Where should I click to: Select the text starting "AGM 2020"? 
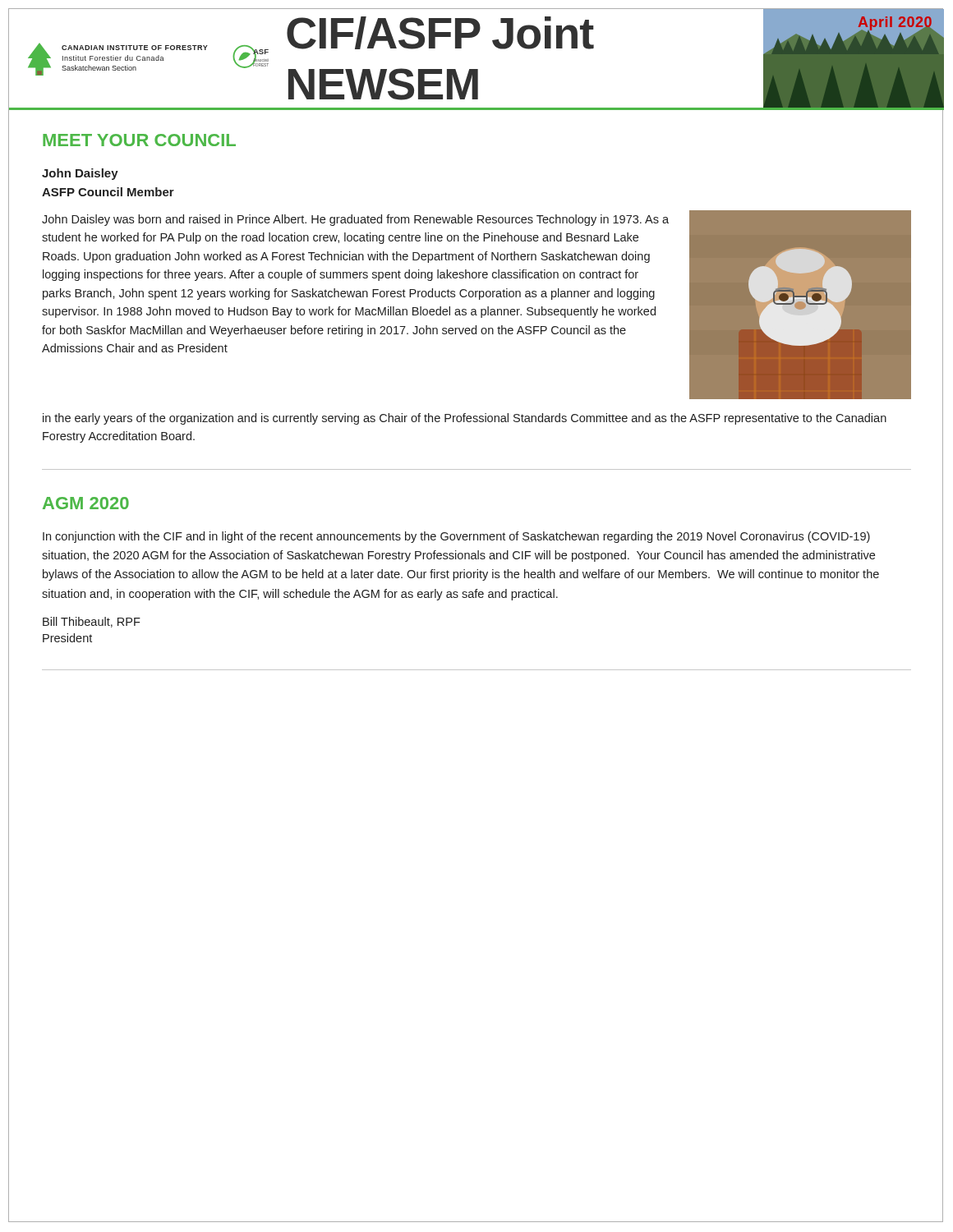point(86,503)
